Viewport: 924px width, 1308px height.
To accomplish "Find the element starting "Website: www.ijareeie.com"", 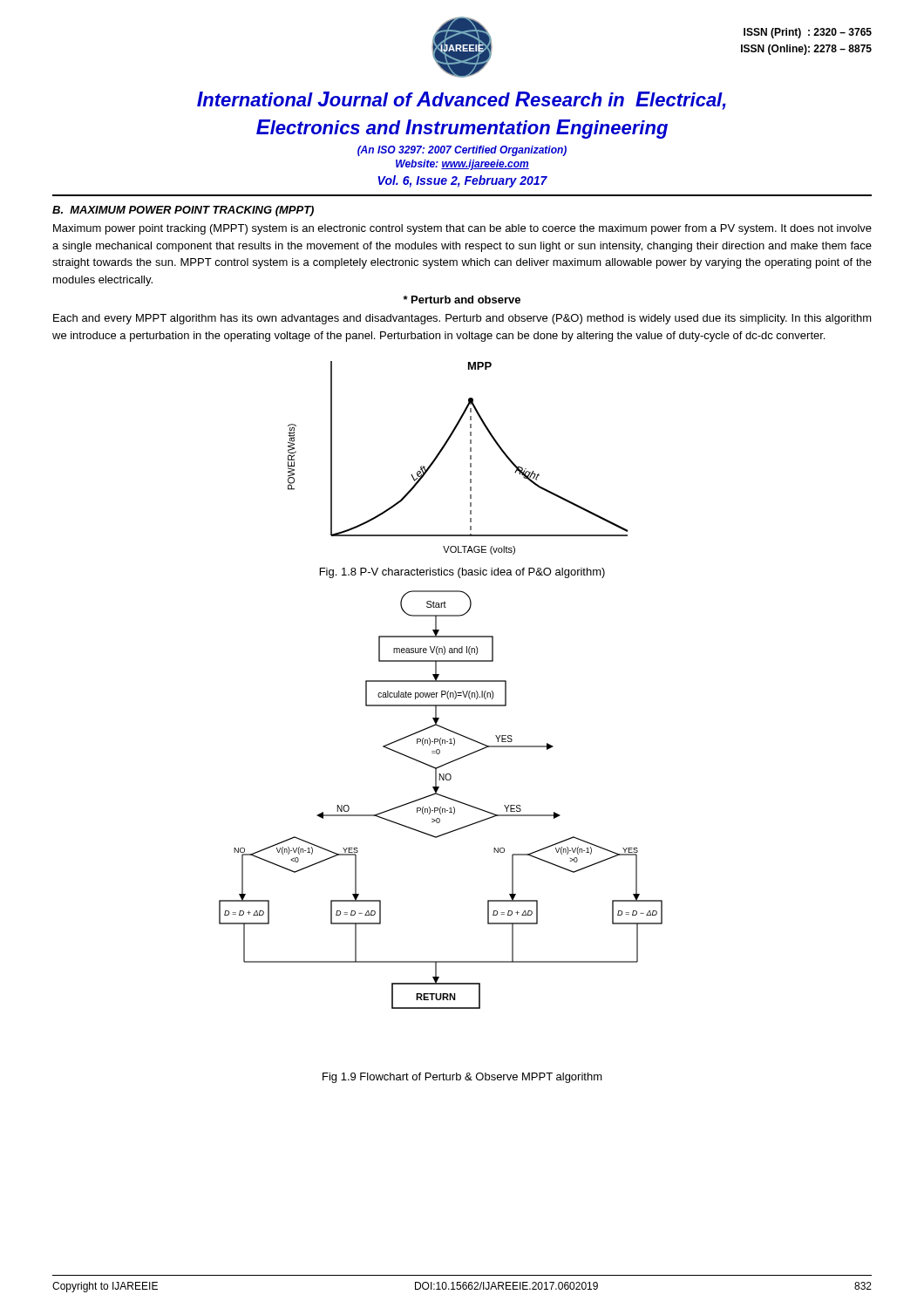I will (x=462, y=164).
